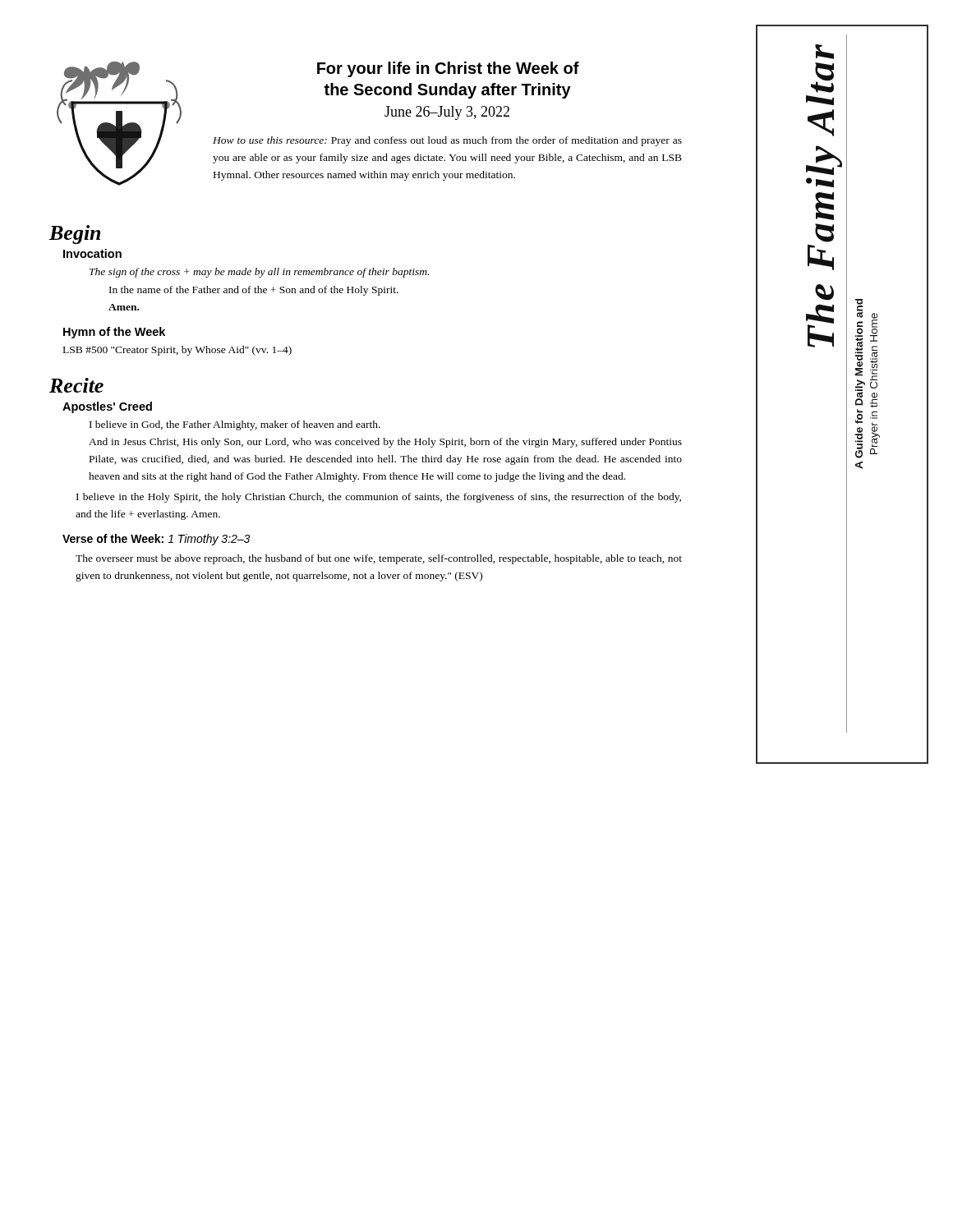The width and height of the screenshot is (953, 1232).
Task: Navigate to the block starting "I believe in God, the Father"
Action: click(379, 470)
